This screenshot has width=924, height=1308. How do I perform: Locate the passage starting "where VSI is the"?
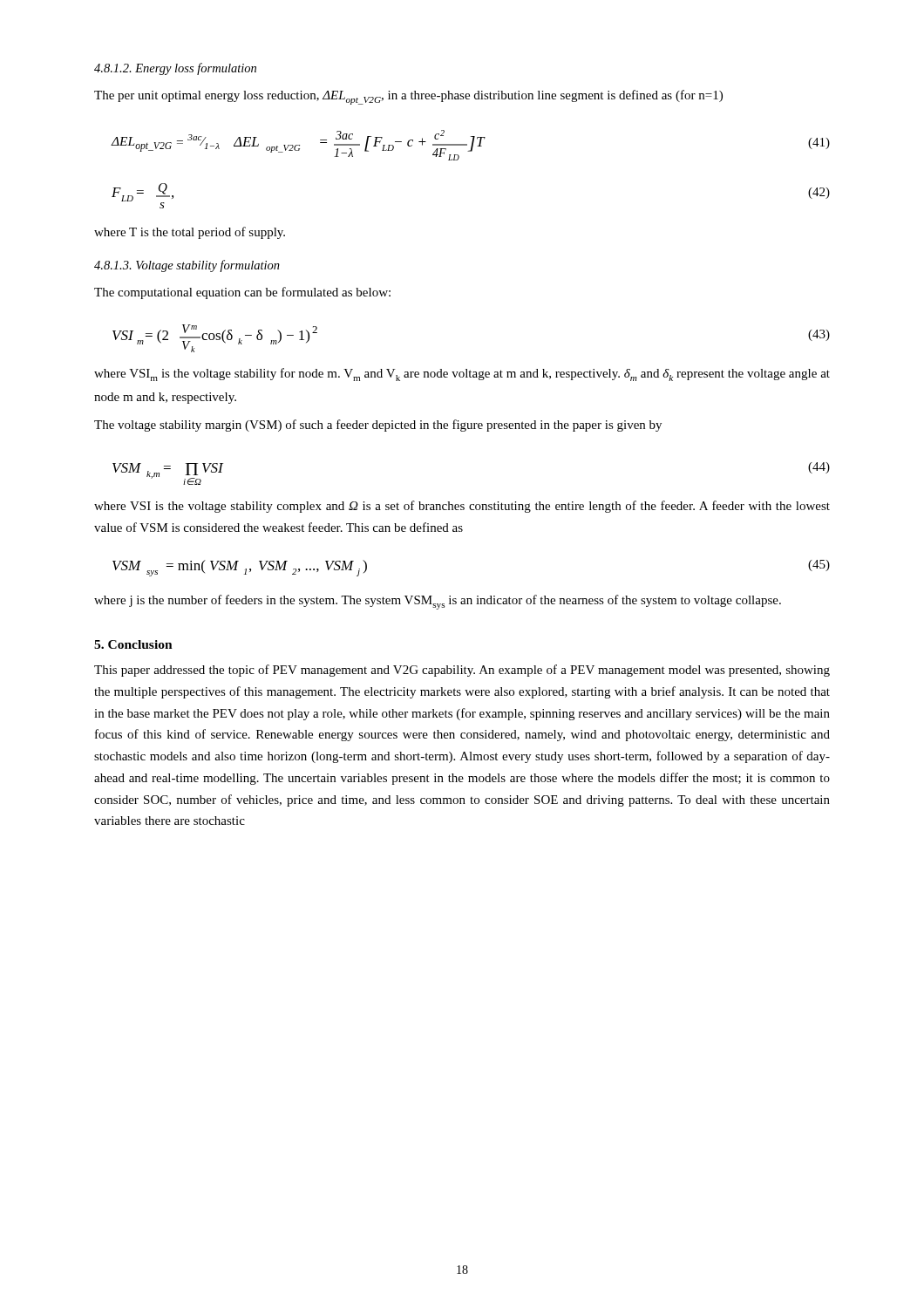[462, 517]
